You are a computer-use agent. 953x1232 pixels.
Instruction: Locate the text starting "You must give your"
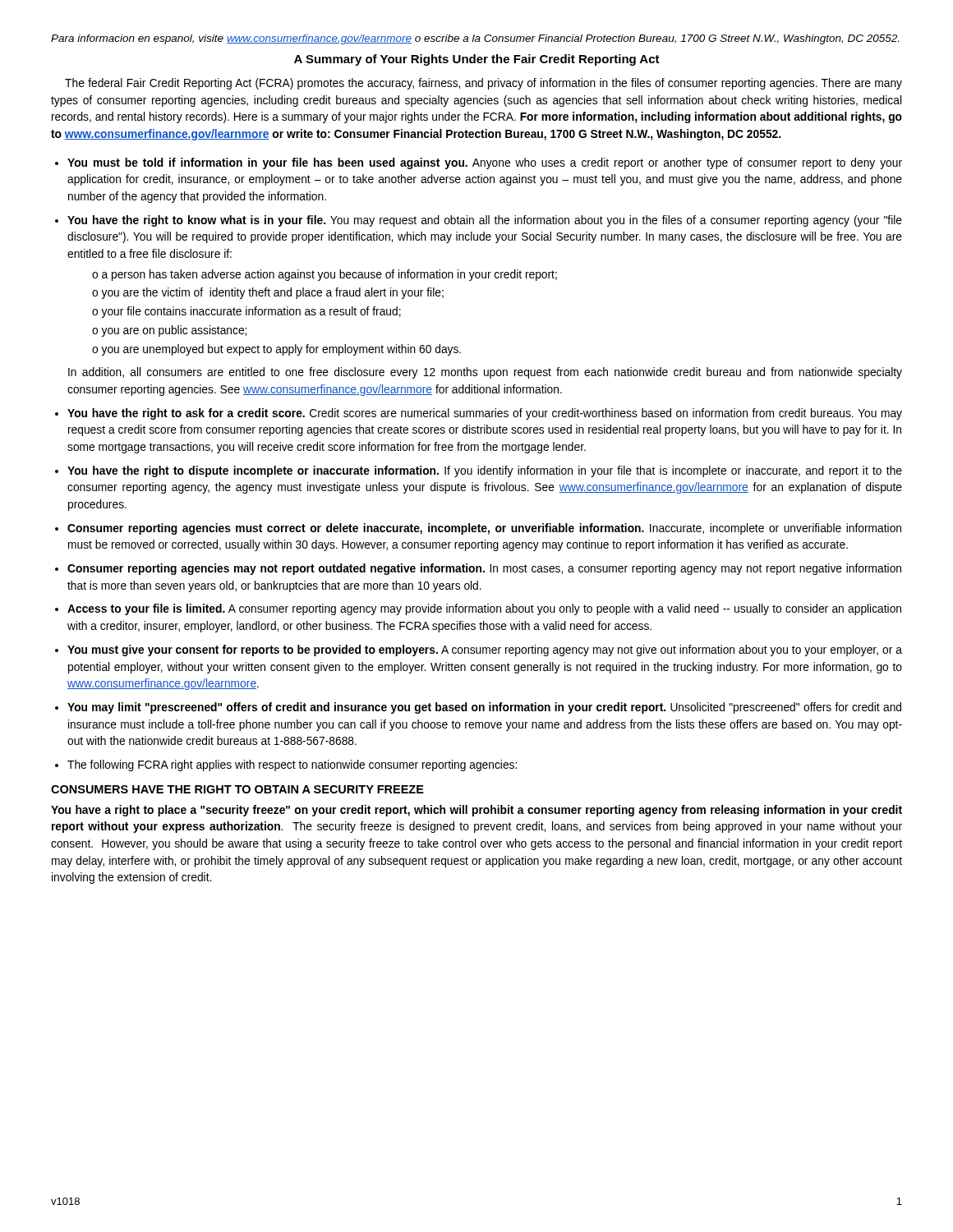[485, 668]
